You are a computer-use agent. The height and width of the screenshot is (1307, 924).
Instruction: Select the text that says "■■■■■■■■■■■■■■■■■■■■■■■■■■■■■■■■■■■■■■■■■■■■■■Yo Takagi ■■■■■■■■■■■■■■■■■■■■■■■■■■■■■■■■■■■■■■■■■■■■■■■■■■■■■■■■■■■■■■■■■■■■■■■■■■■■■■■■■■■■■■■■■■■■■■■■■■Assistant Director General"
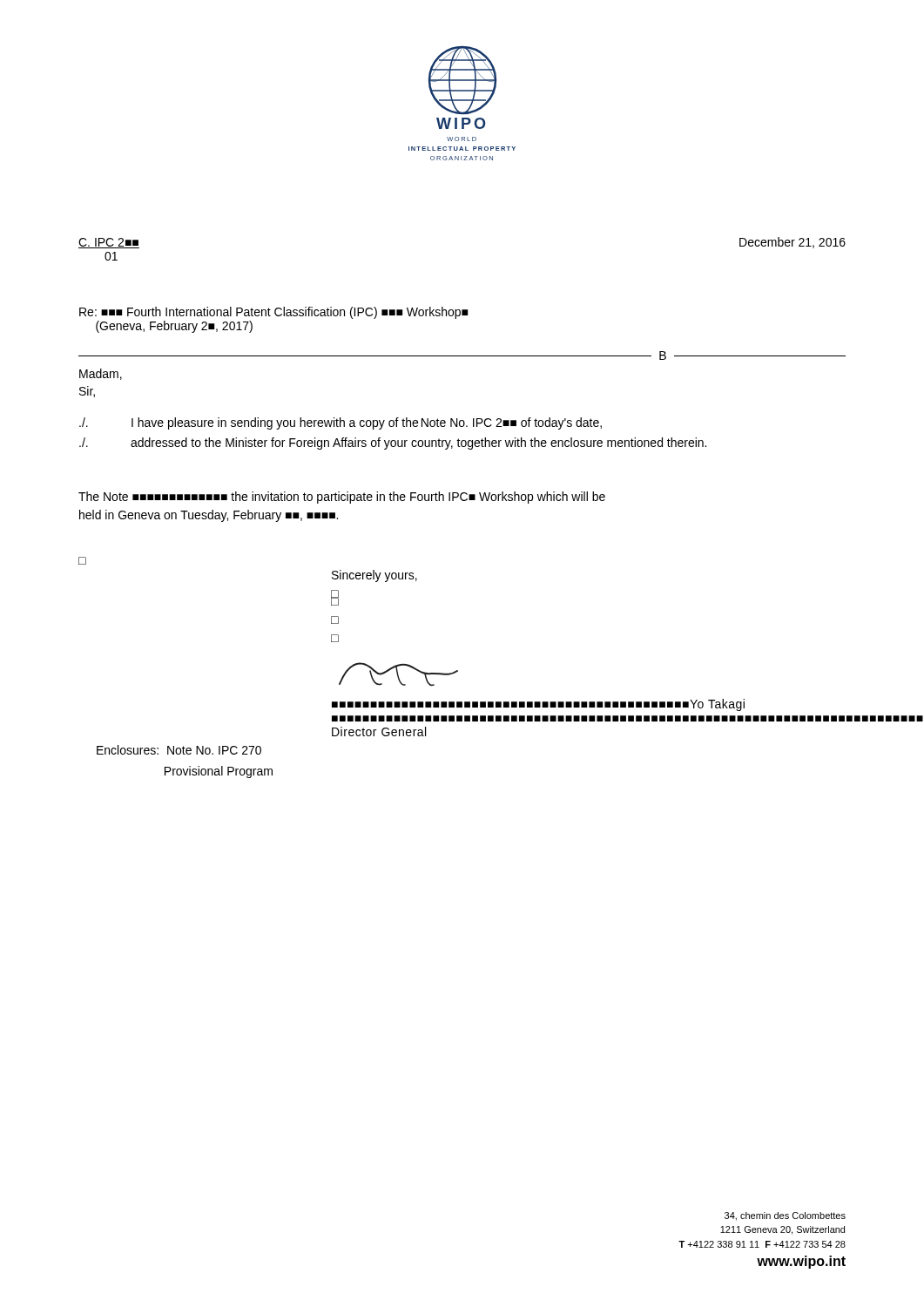click(588, 718)
